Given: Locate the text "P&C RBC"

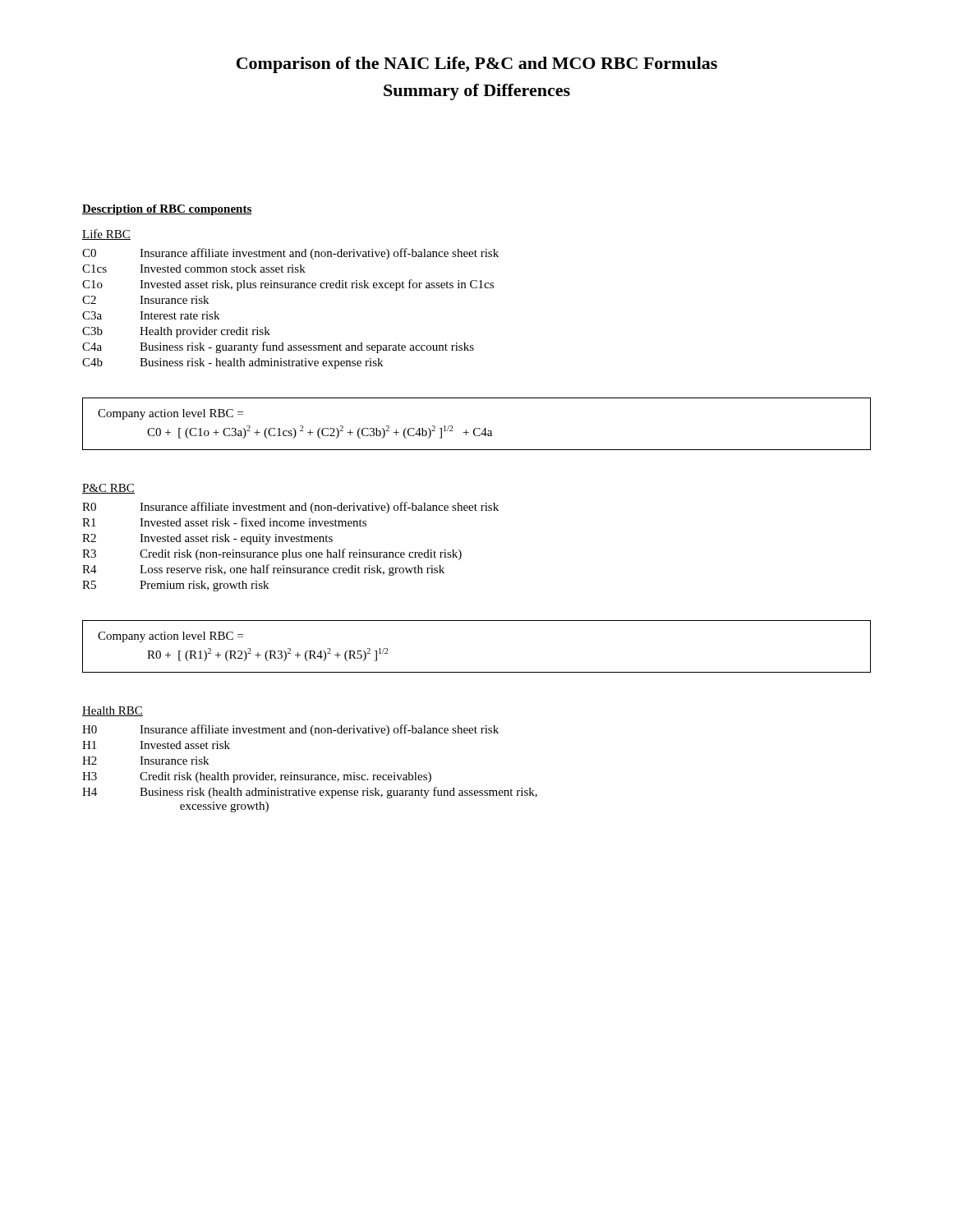Looking at the screenshot, I should click(x=108, y=488).
